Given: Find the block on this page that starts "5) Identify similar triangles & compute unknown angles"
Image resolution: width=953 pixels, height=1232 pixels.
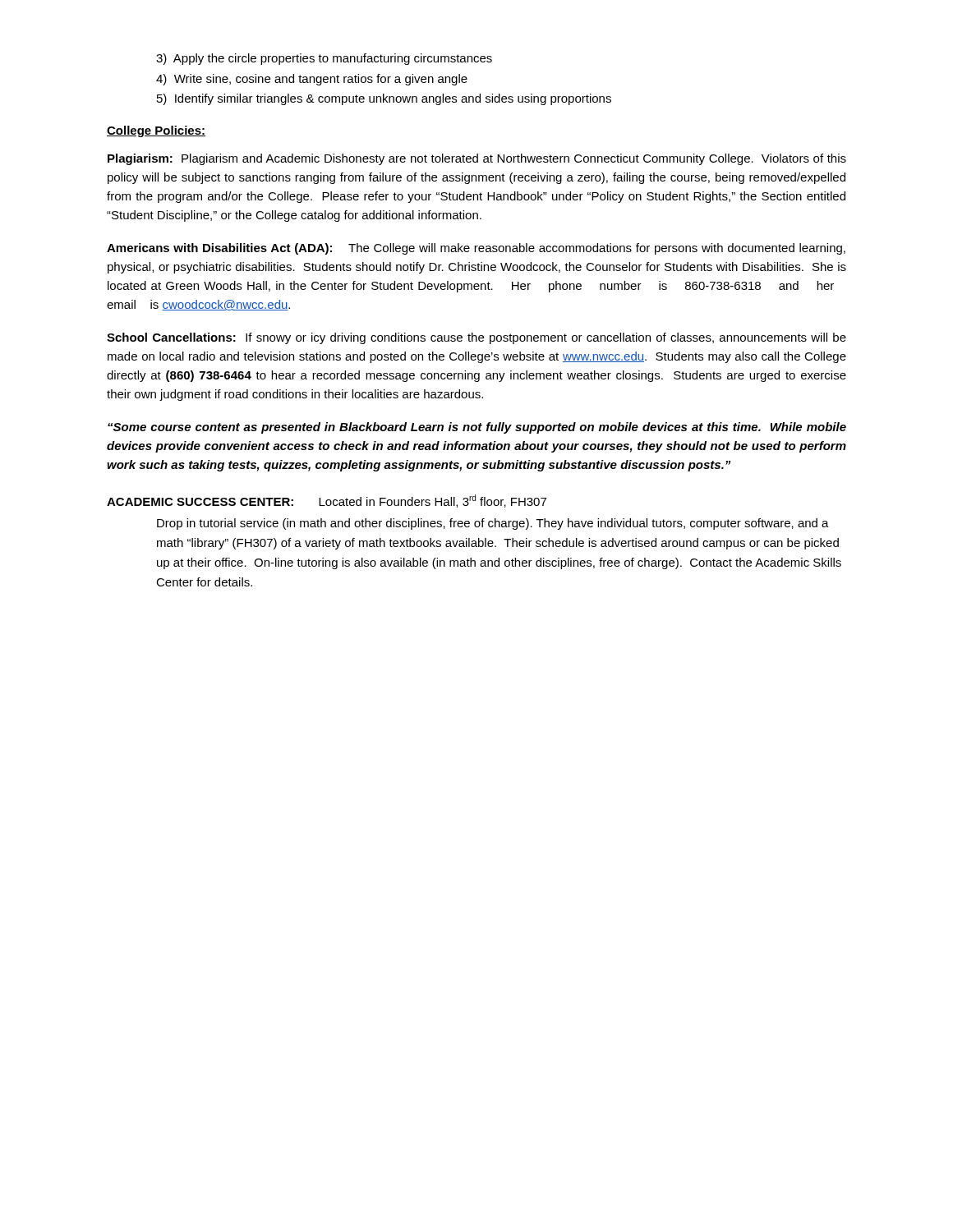Looking at the screenshot, I should tap(384, 98).
